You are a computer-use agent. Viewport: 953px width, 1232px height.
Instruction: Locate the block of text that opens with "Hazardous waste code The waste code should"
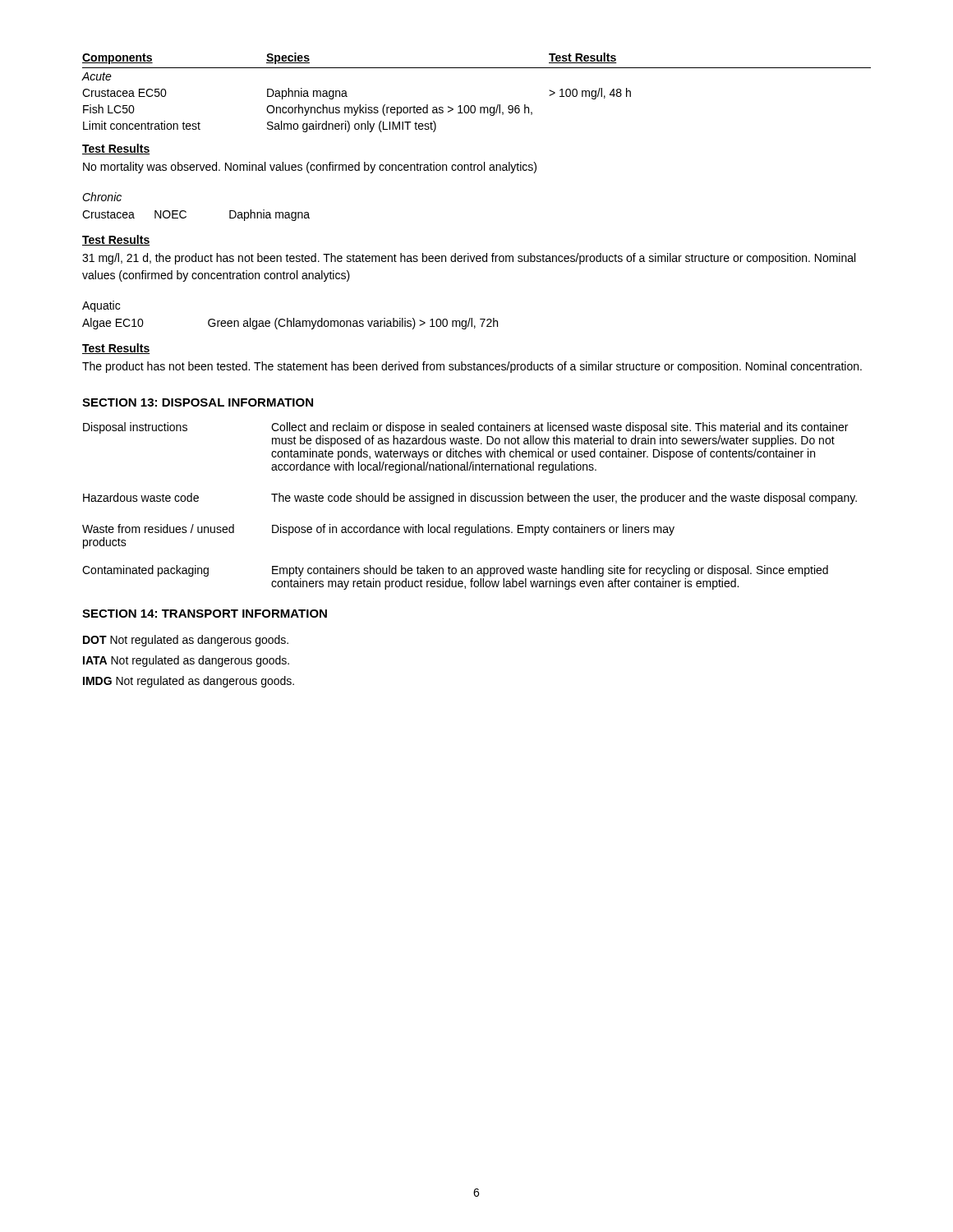[x=476, y=497]
